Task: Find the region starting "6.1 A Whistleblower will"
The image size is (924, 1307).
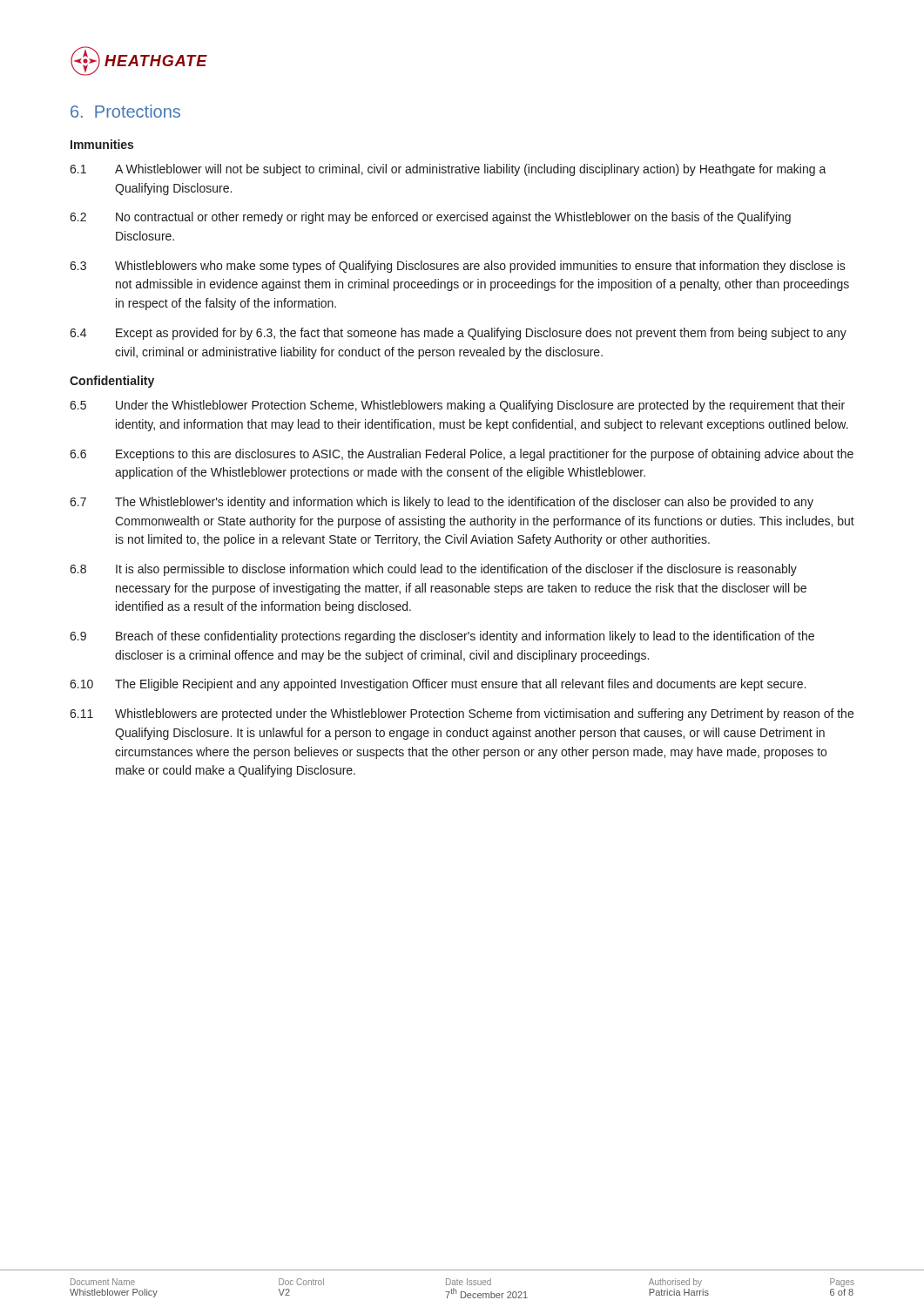Action: 462,179
